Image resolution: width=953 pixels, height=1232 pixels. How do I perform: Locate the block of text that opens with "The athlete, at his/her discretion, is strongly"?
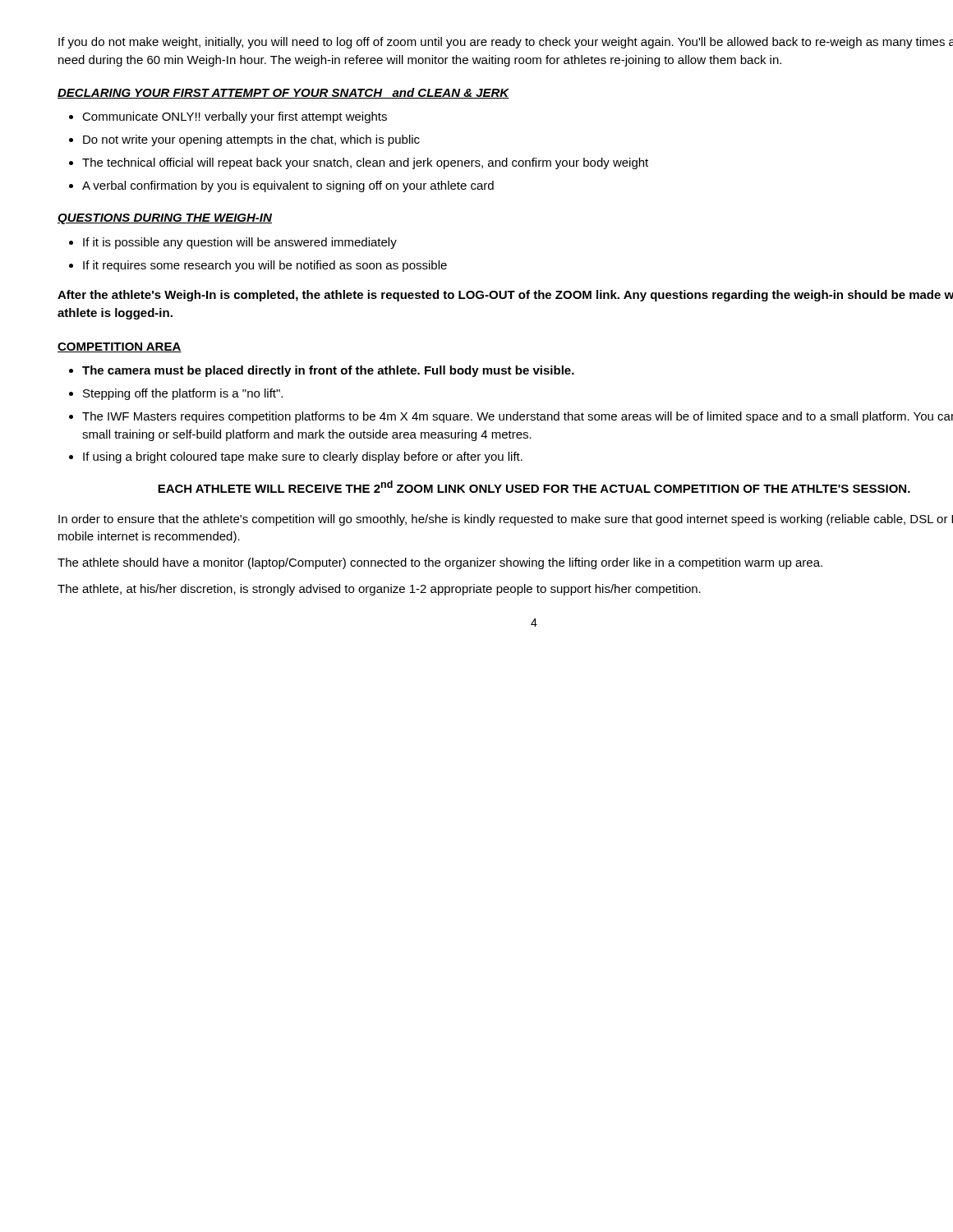pyautogui.click(x=505, y=589)
